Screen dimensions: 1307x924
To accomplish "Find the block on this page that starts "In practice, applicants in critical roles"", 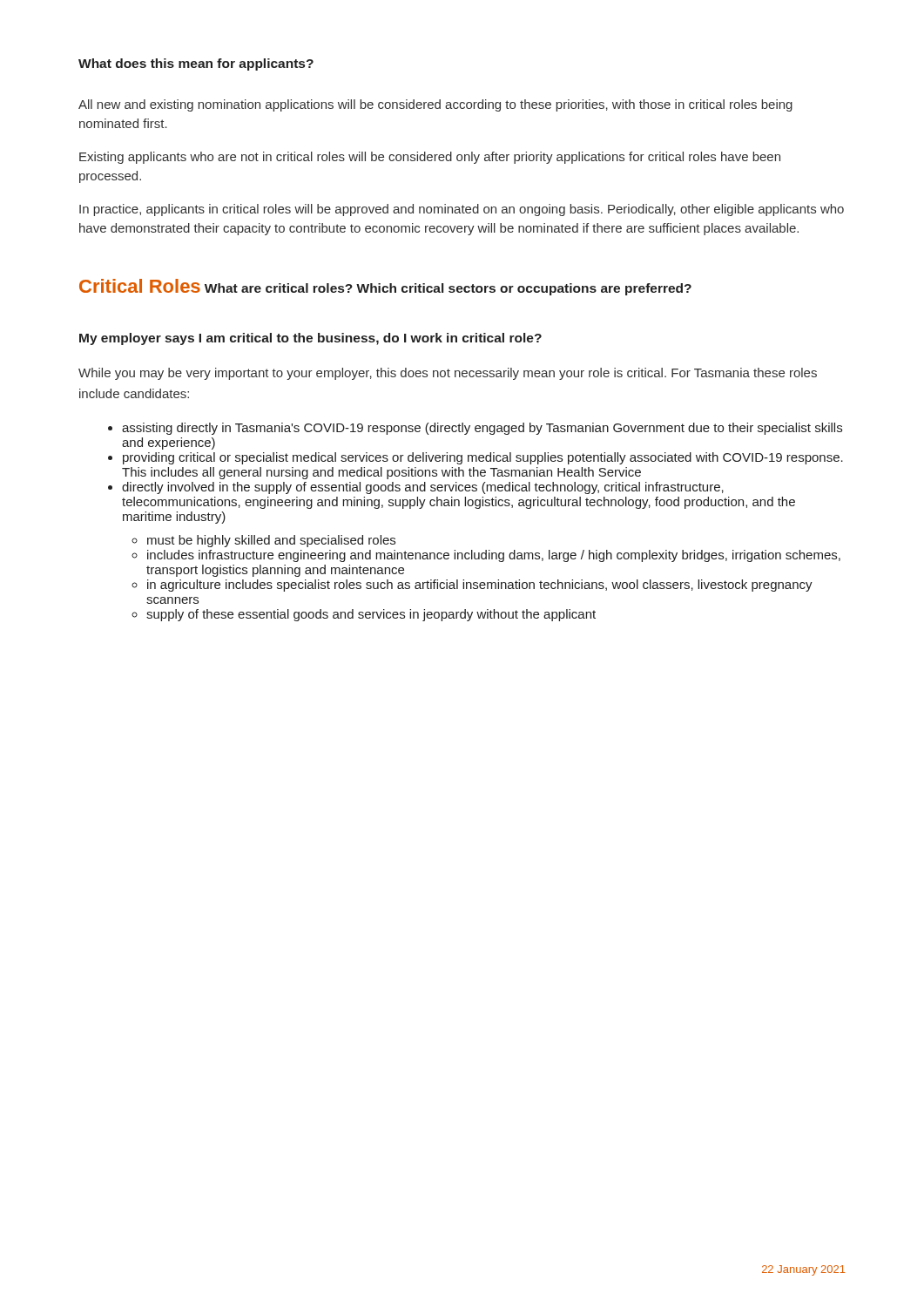I will coord(462,219).
